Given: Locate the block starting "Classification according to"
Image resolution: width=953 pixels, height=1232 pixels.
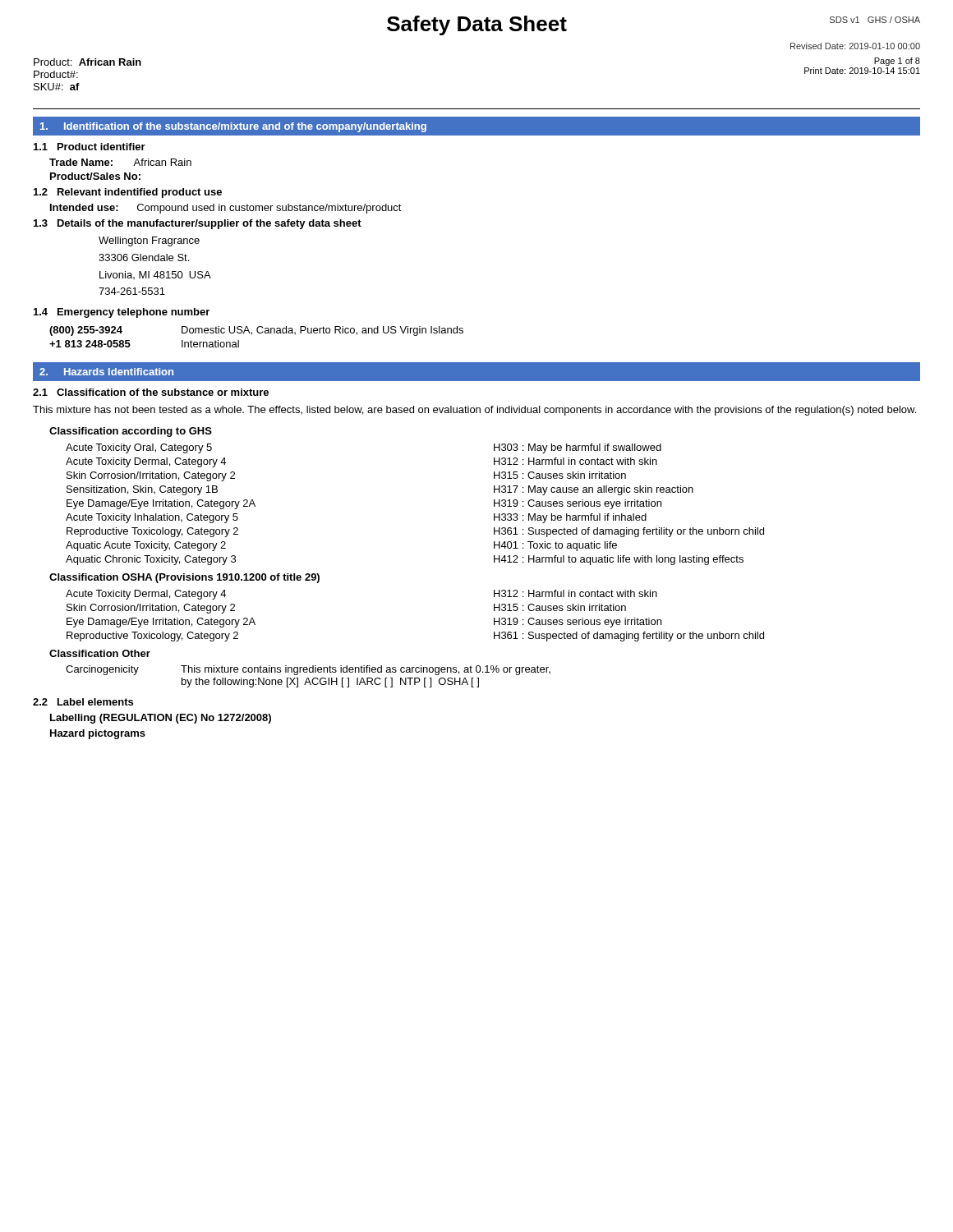Looking at the screenshot, I should 131,431.
